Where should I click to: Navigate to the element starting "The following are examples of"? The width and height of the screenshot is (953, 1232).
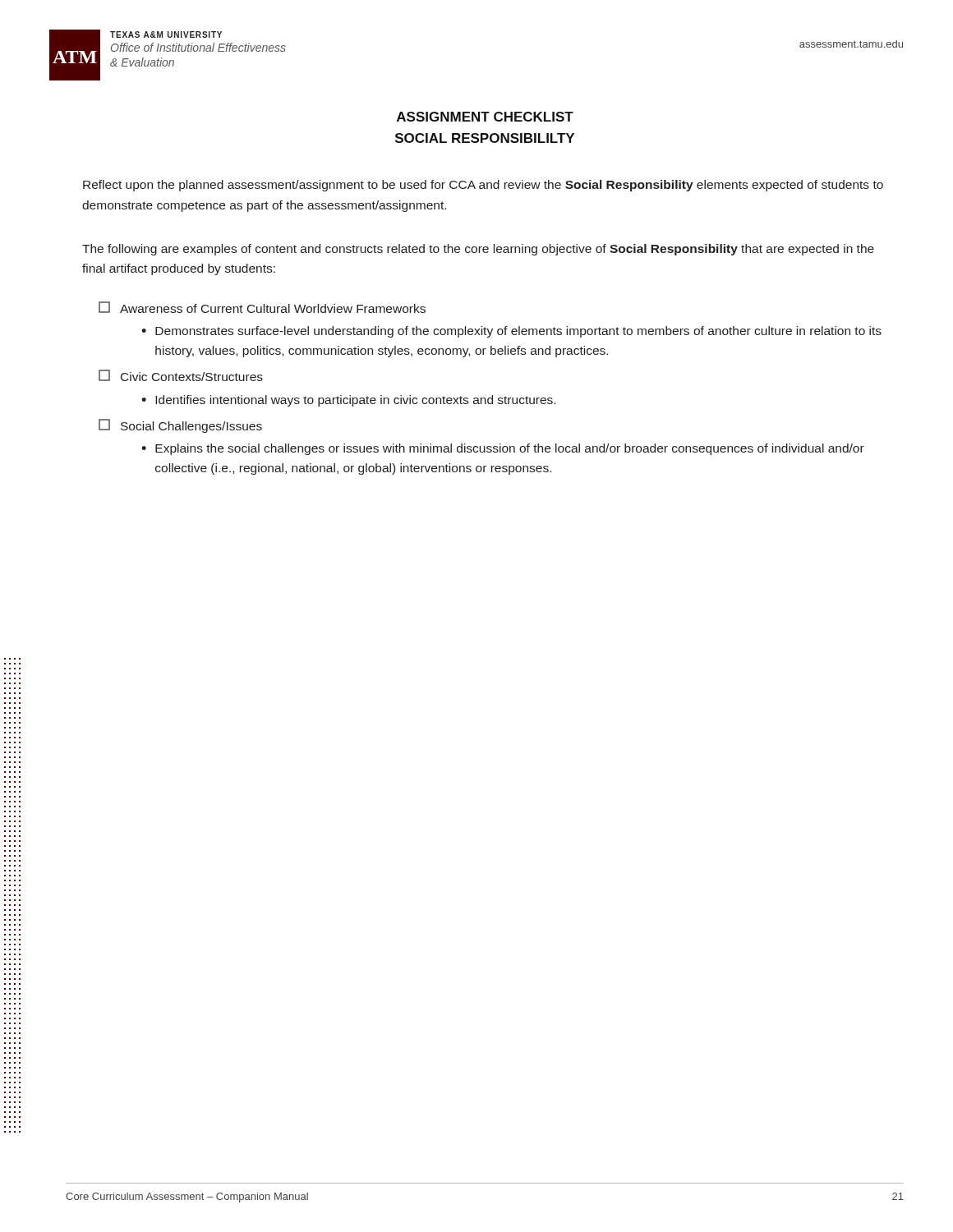(x=478, y=258)
